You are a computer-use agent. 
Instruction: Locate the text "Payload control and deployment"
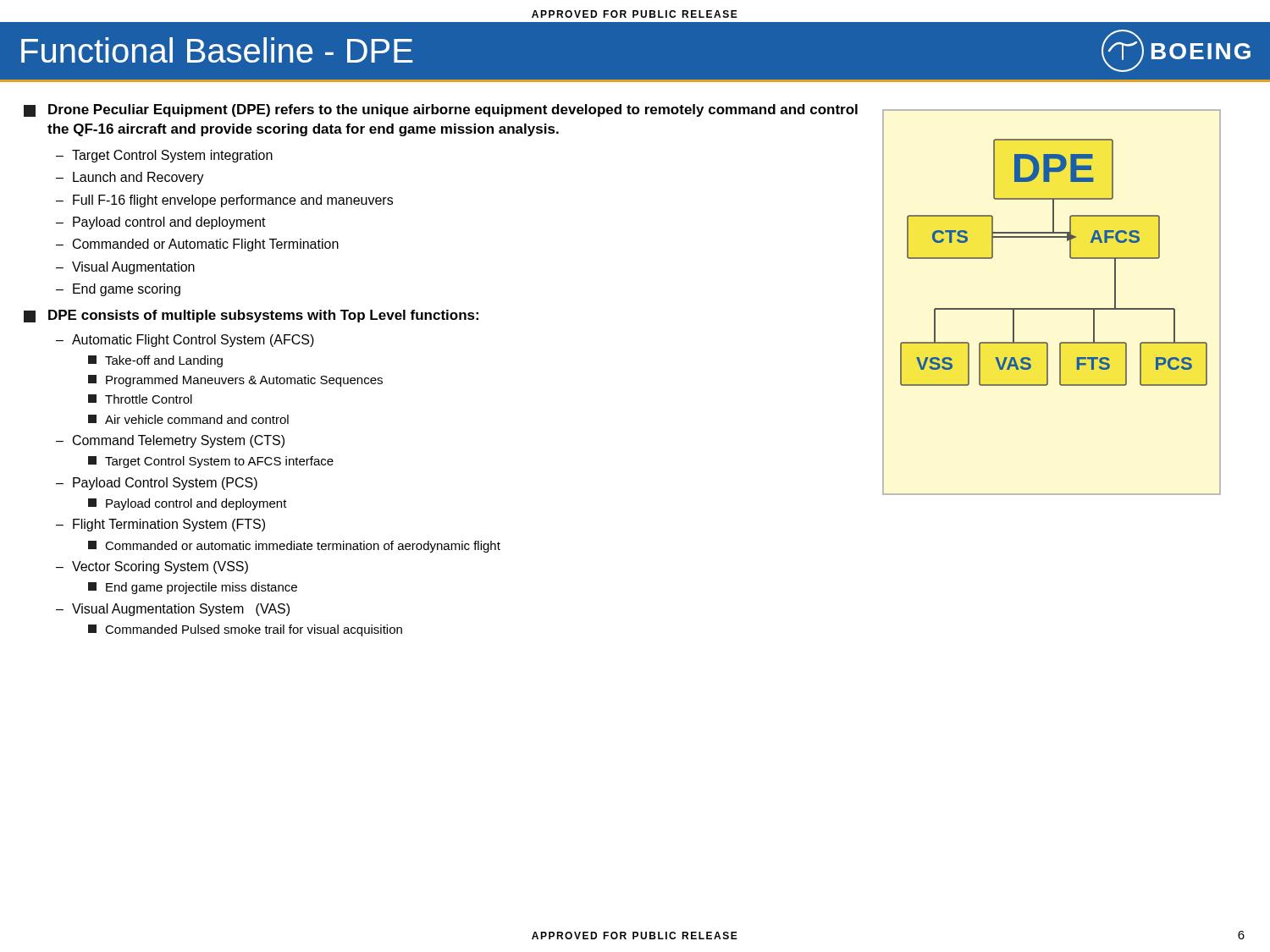pyautogui.click(x=187, y=504)
